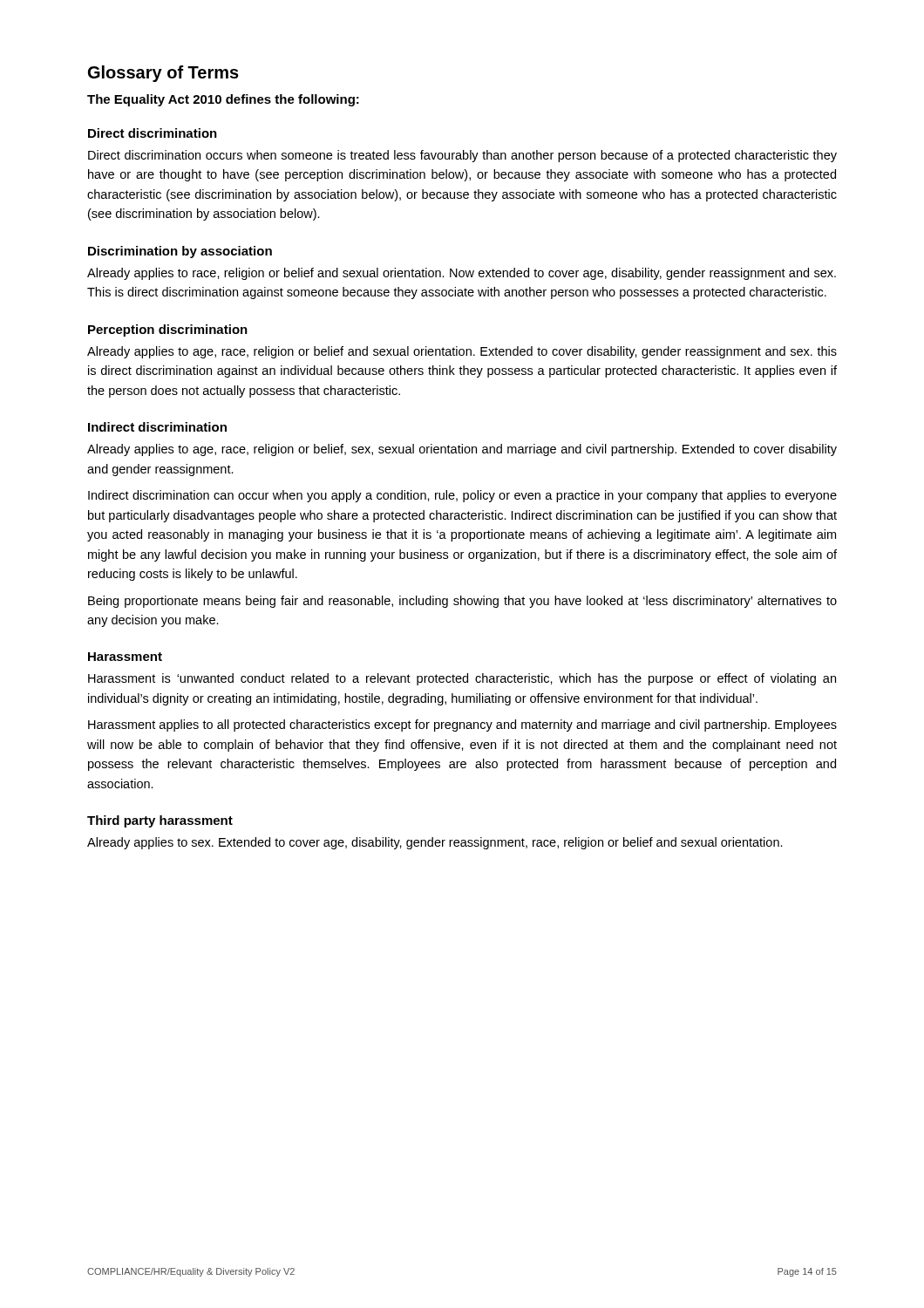The image size is (924, 1308).
Task: Click on the text block starting "Harassment is ‘unwanted"
Action: coord(462,689)
